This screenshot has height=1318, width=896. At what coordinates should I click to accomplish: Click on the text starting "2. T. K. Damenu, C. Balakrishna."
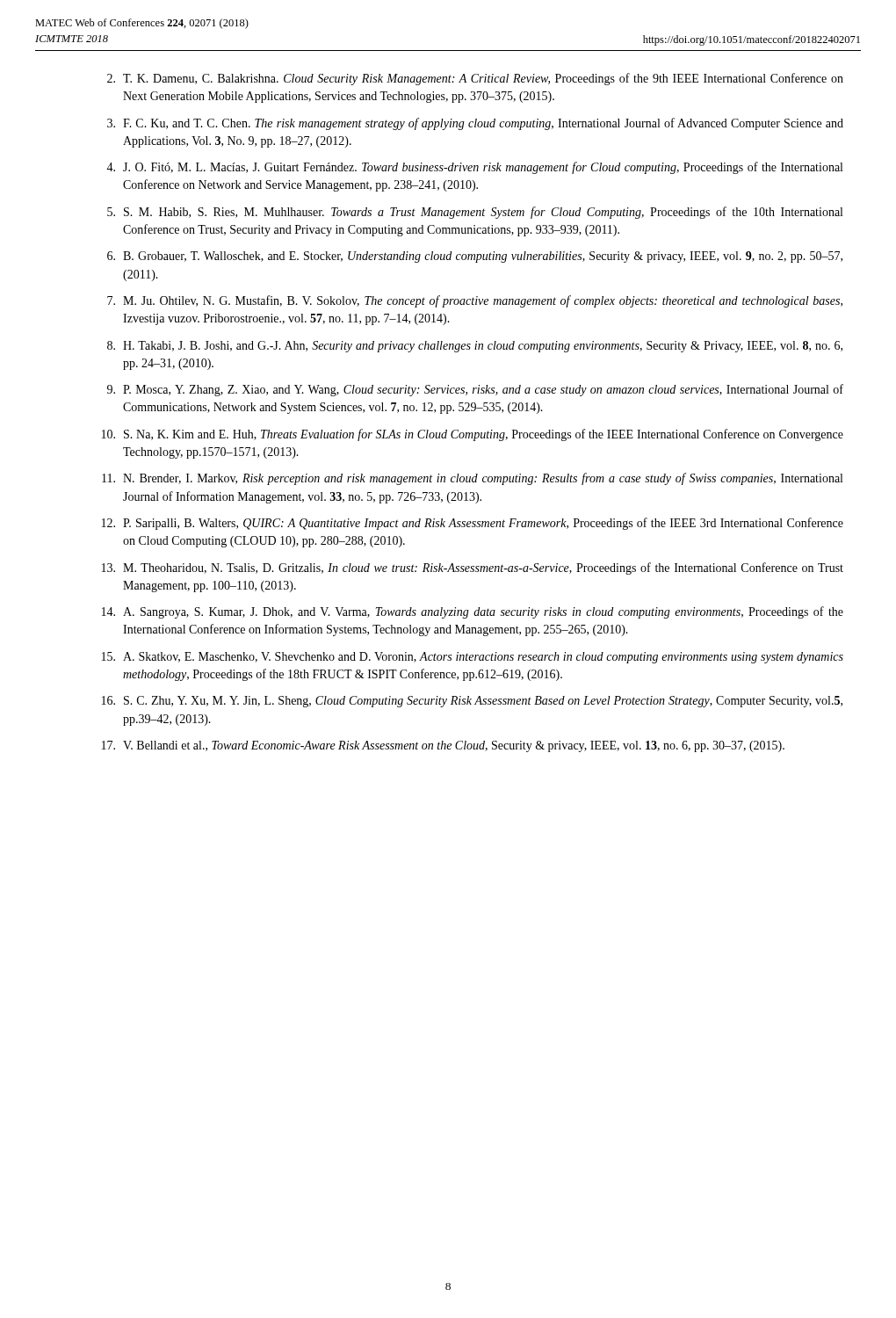(466, 88)
